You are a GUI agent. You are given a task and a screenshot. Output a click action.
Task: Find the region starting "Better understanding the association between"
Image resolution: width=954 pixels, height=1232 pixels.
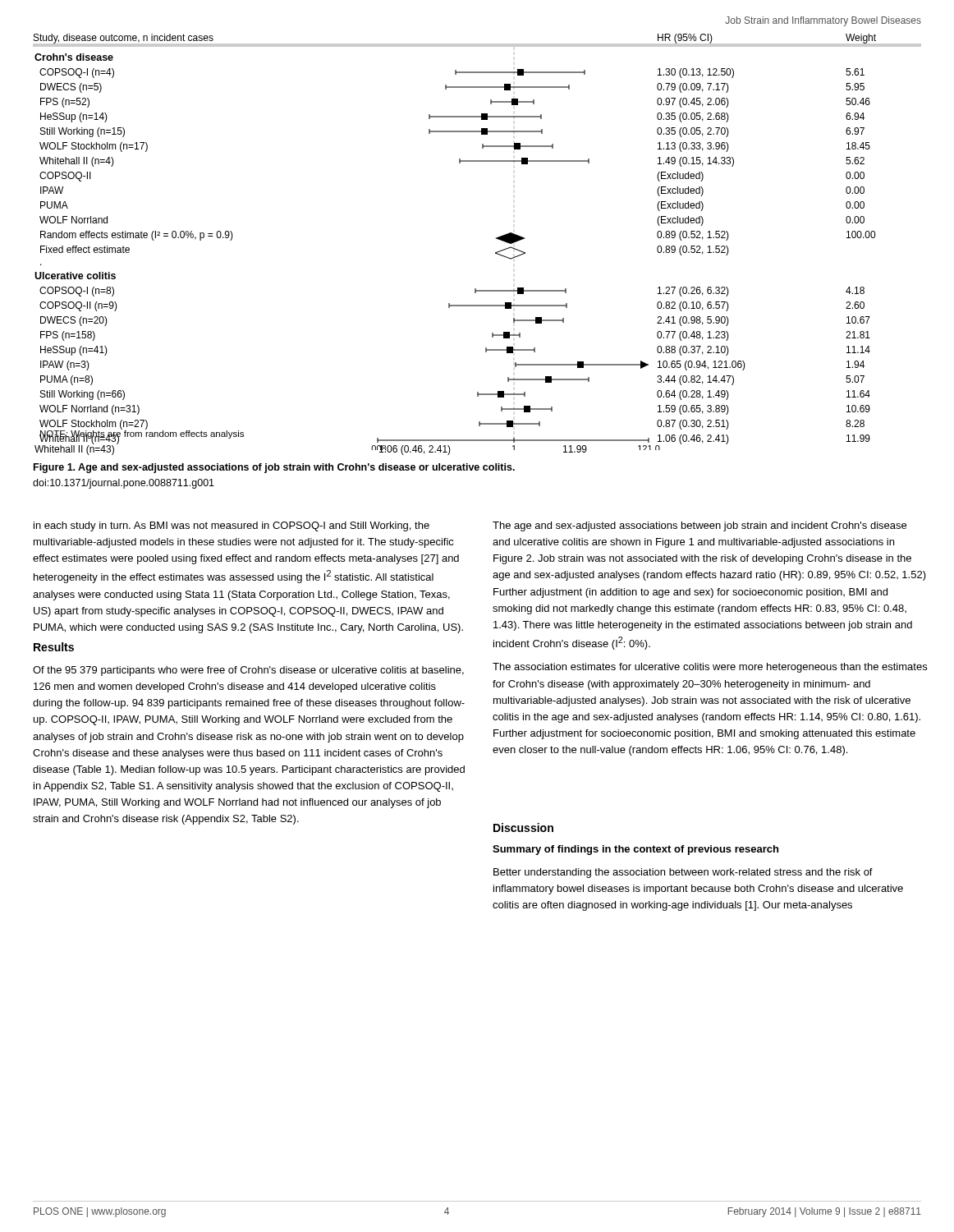click(710, 889)
